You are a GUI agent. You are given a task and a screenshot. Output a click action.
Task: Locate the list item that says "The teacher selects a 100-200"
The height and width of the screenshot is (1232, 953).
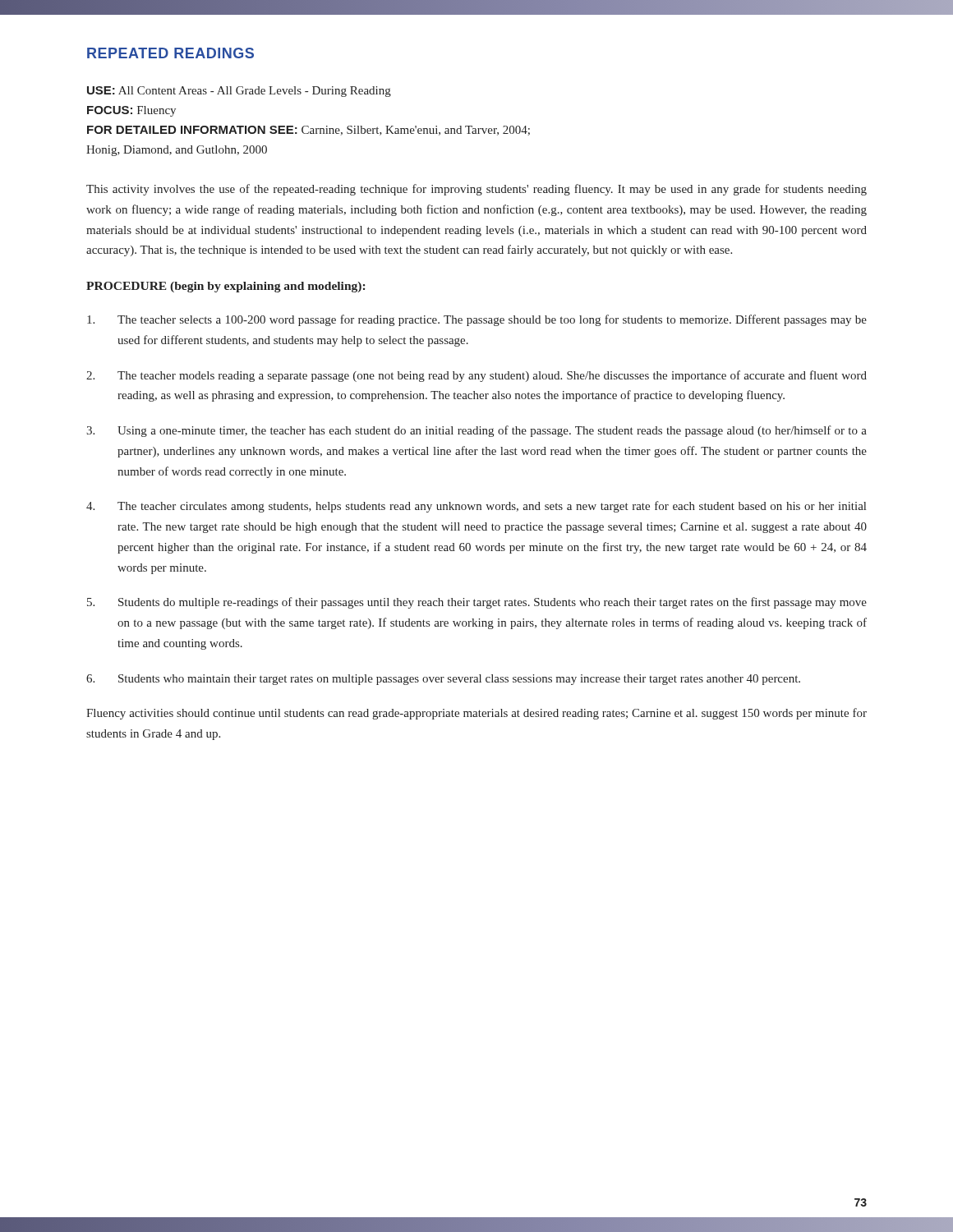pyautogui.click(x=476, y=330)
